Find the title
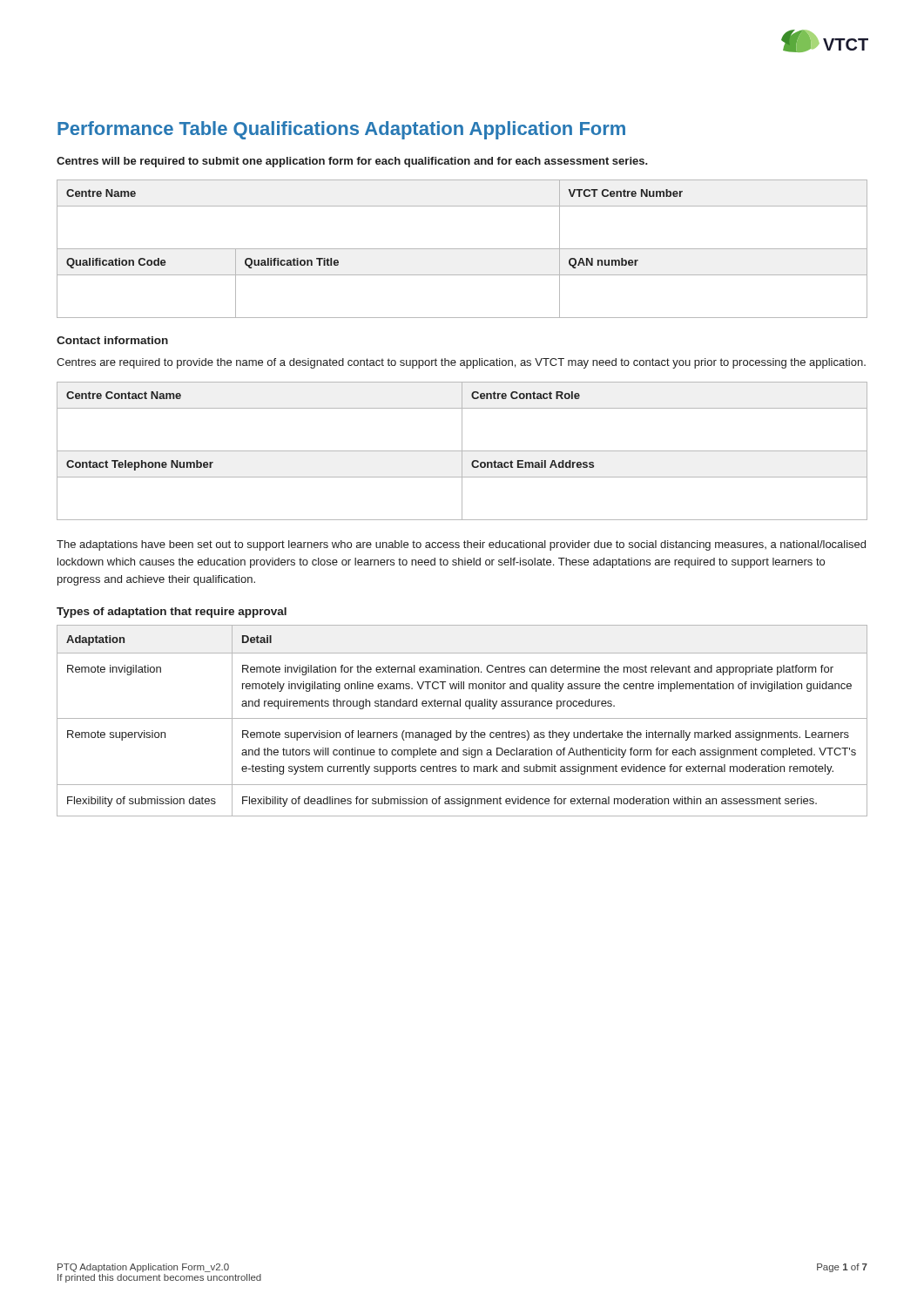This screenshot has height=1307, width=924. click(x=342, y=129)
